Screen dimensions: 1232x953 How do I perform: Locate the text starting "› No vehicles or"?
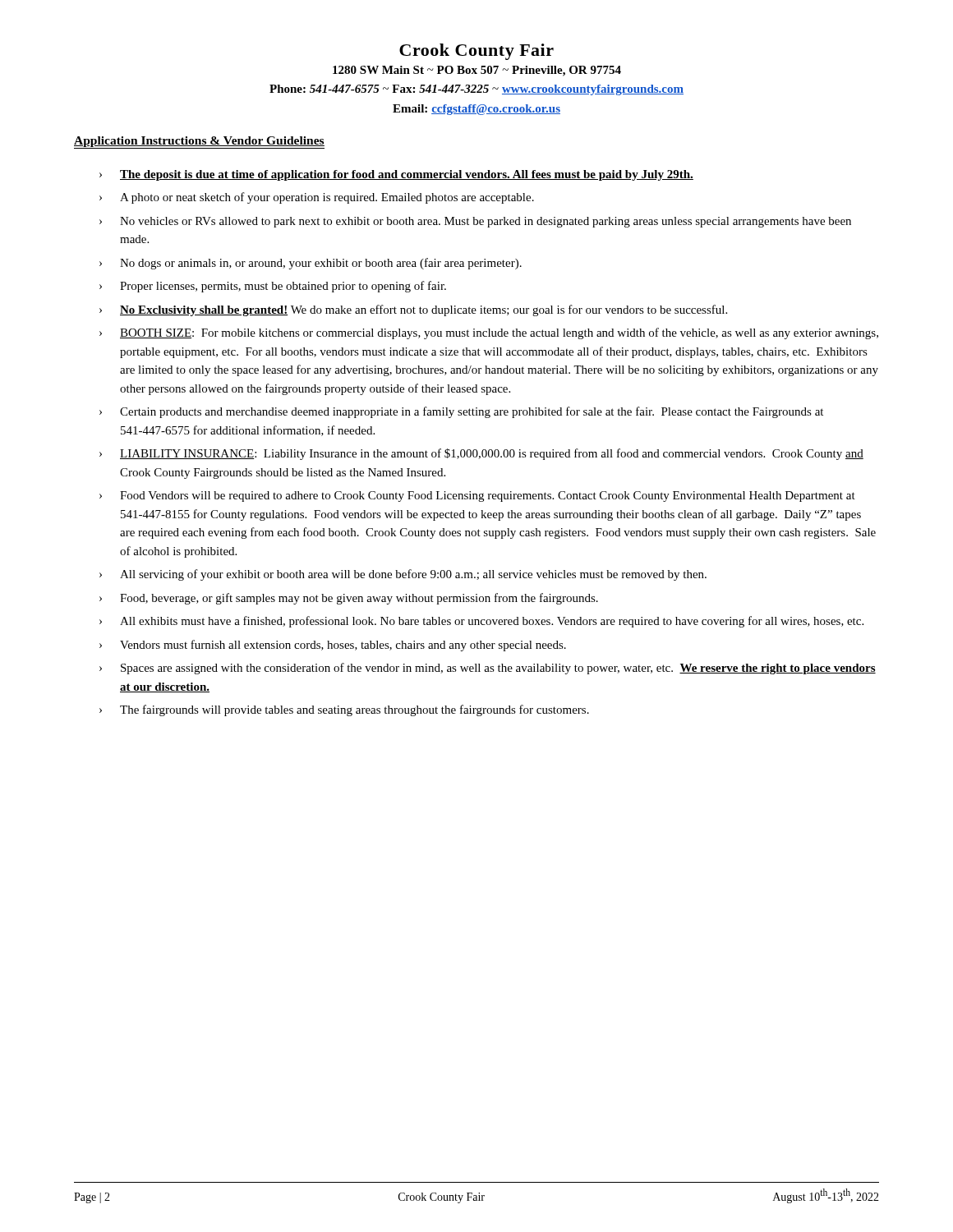(489, 230)
